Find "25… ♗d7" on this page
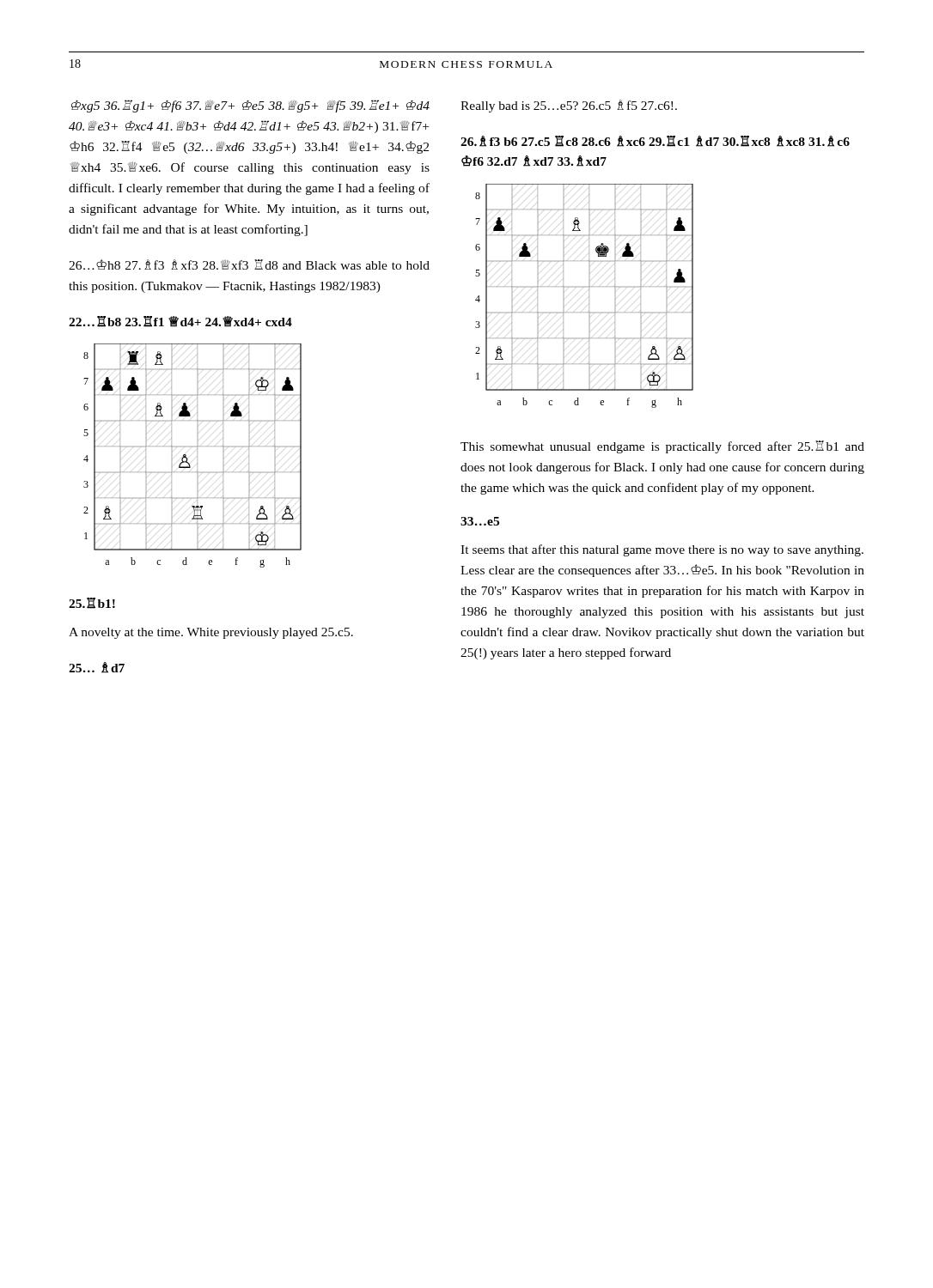 (x=97, y=668)
